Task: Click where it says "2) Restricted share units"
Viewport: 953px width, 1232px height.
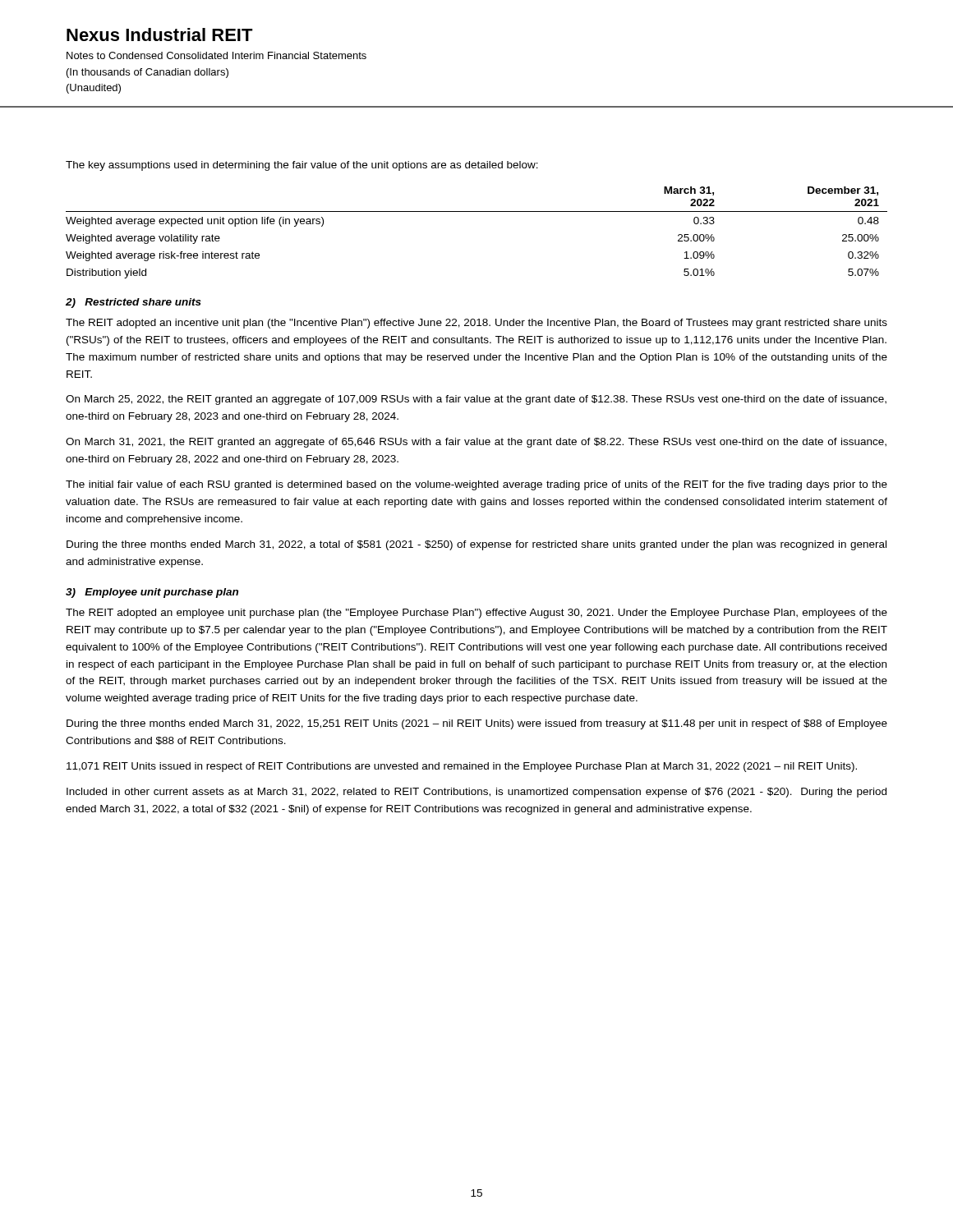Action: (134, 302)
